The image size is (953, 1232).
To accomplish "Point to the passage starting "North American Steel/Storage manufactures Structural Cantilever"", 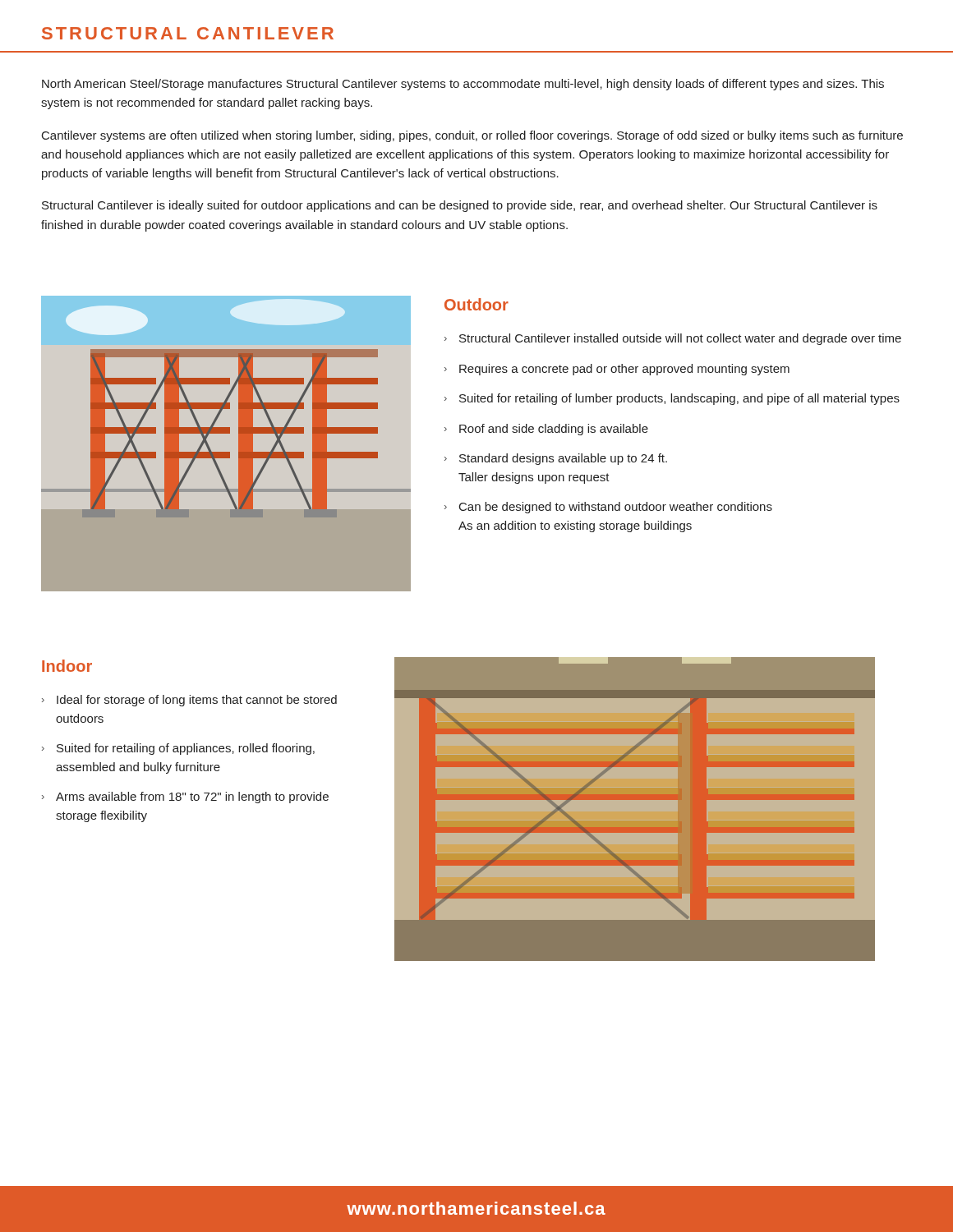I will (476, 93).
